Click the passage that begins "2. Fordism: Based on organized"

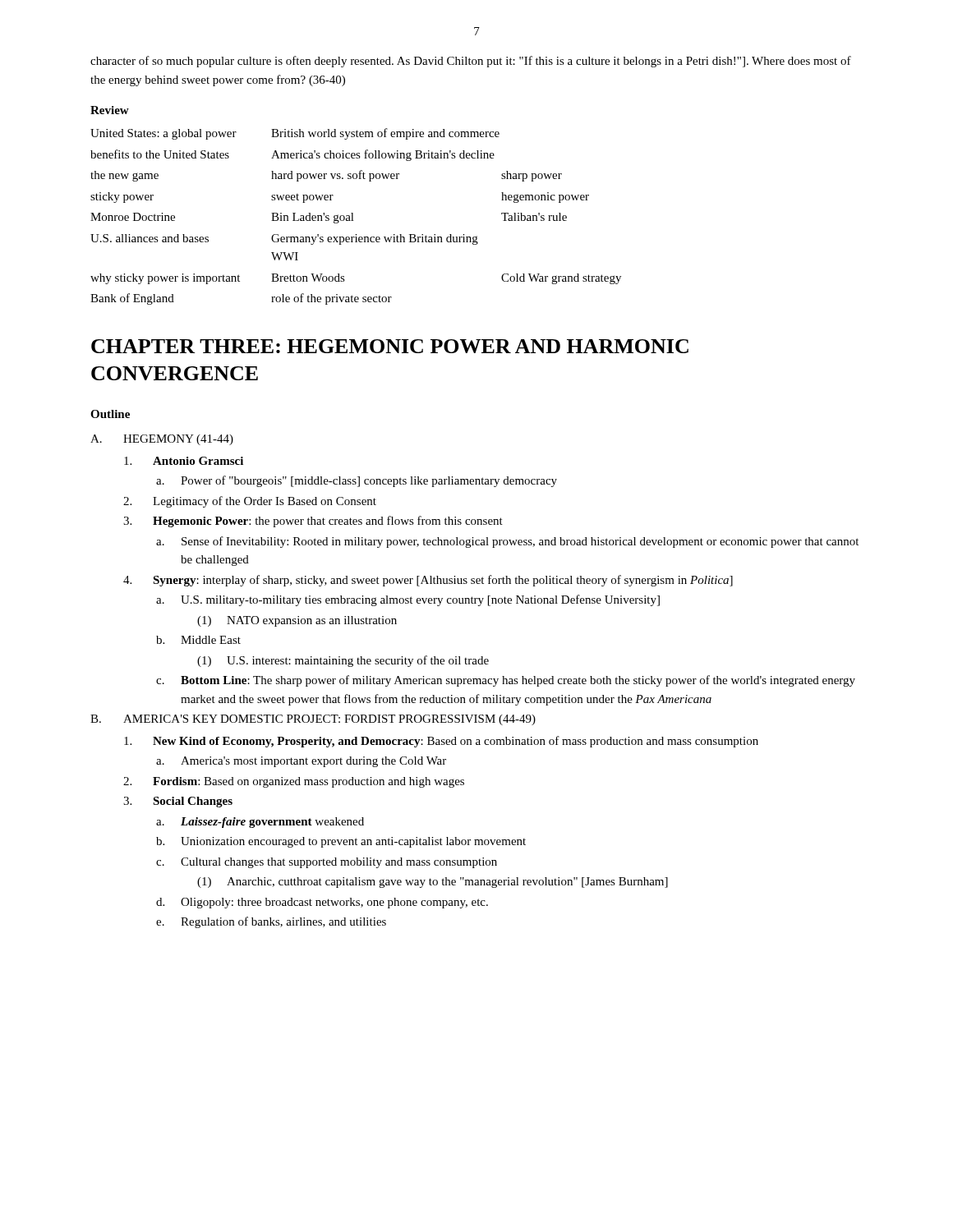(294, 782)
